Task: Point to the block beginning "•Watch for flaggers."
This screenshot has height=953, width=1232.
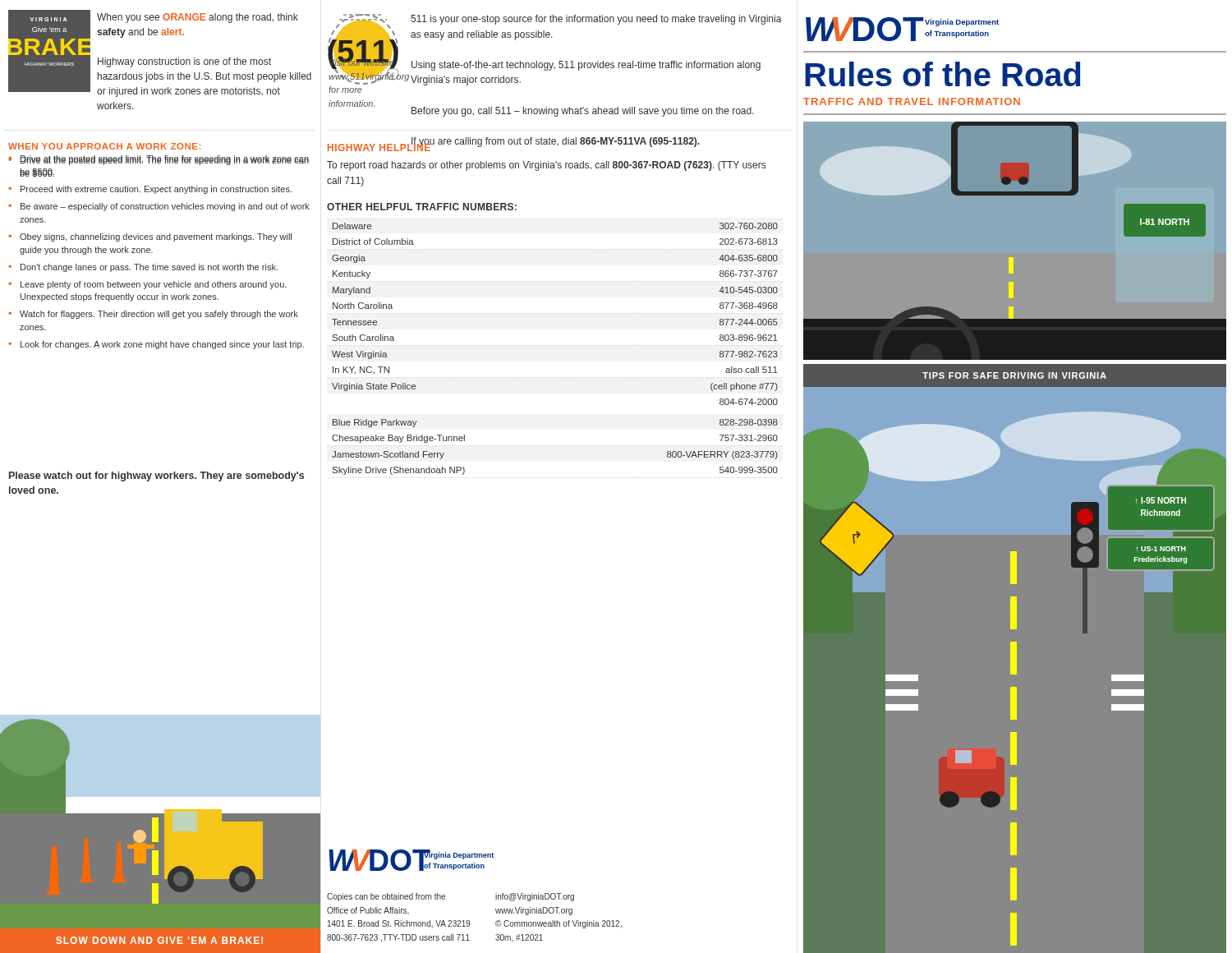Action: [153, 320]
